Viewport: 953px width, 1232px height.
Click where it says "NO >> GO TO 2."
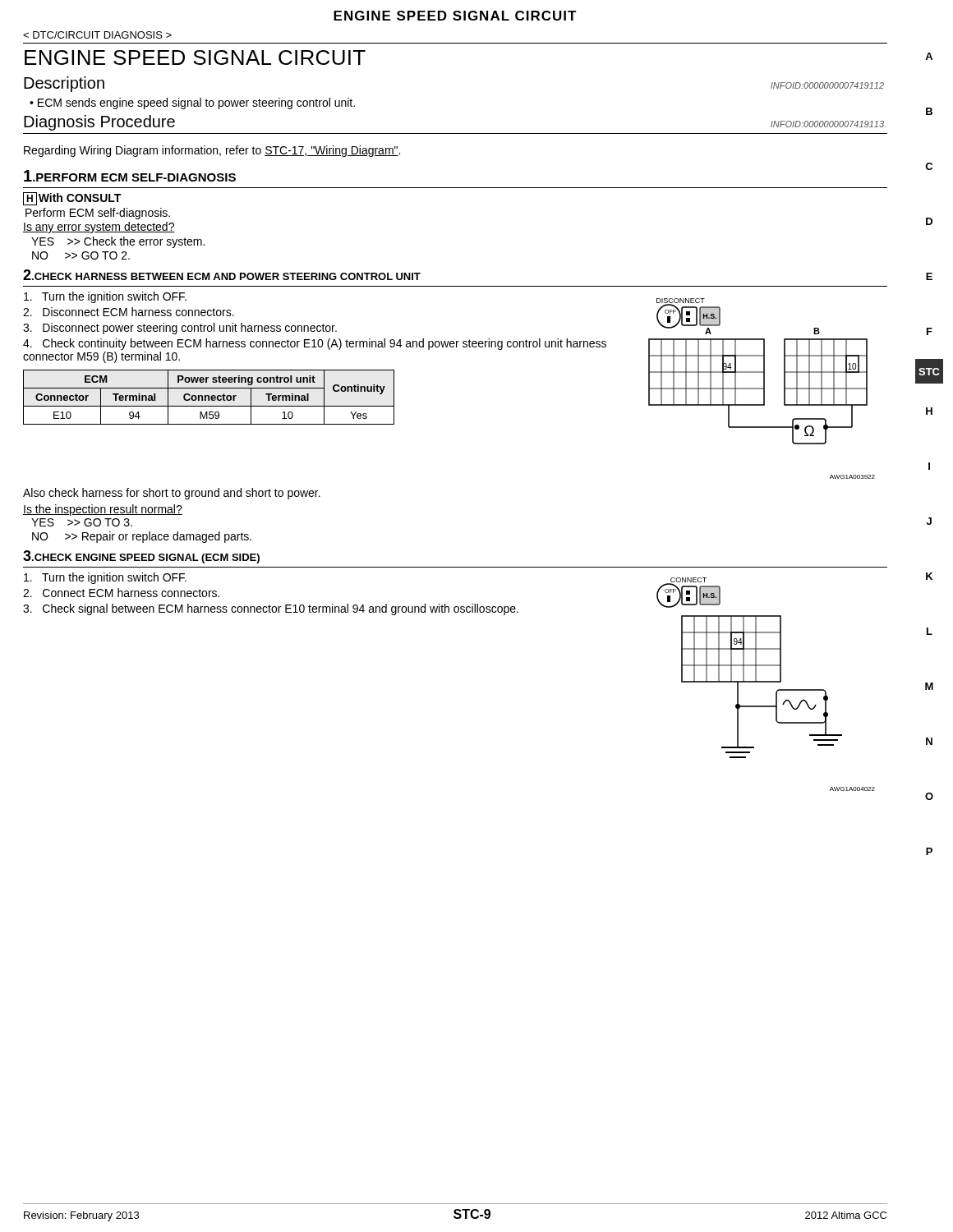click(x=81, y=255)
